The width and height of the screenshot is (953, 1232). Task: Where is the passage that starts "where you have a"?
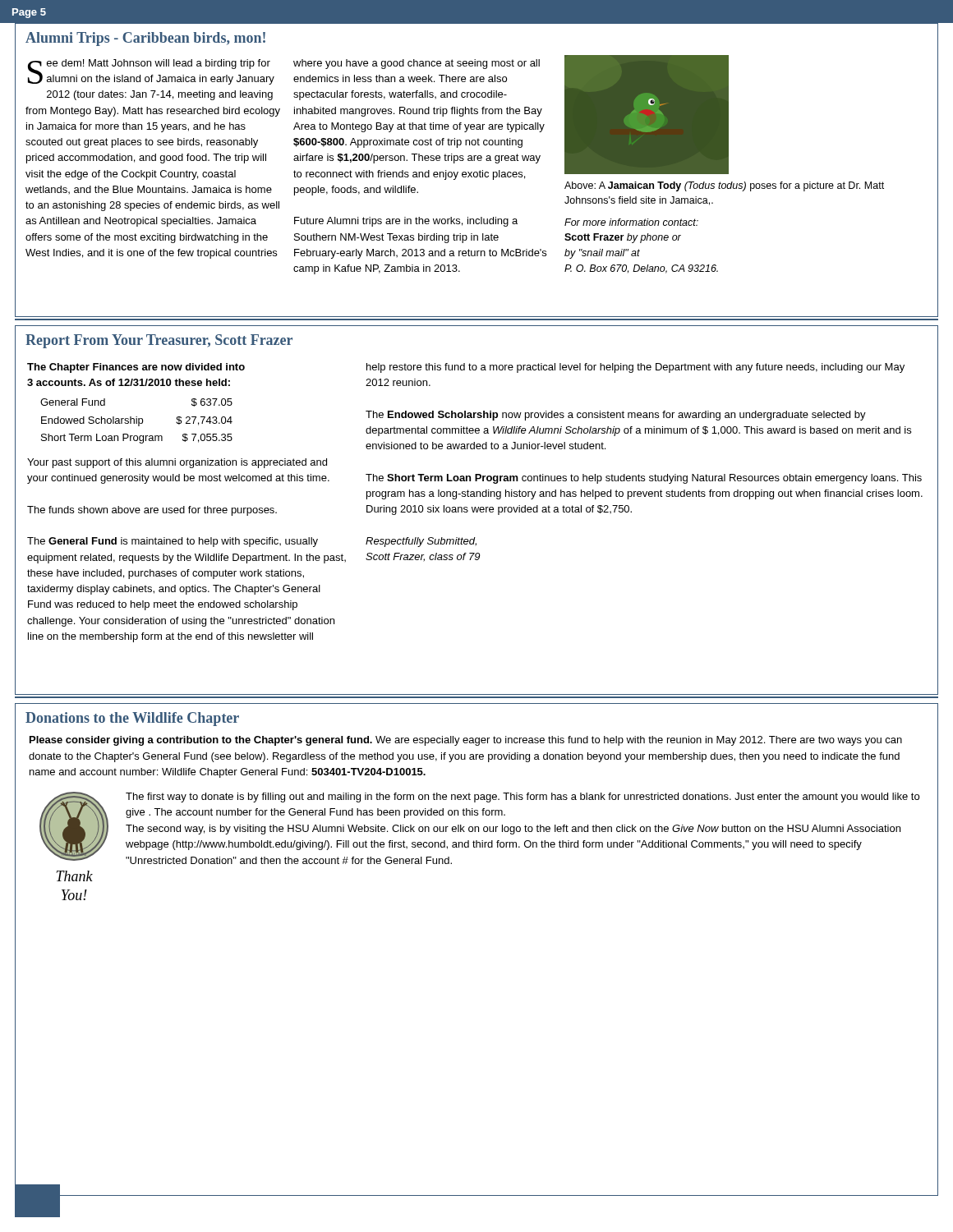tap(420, 166)
